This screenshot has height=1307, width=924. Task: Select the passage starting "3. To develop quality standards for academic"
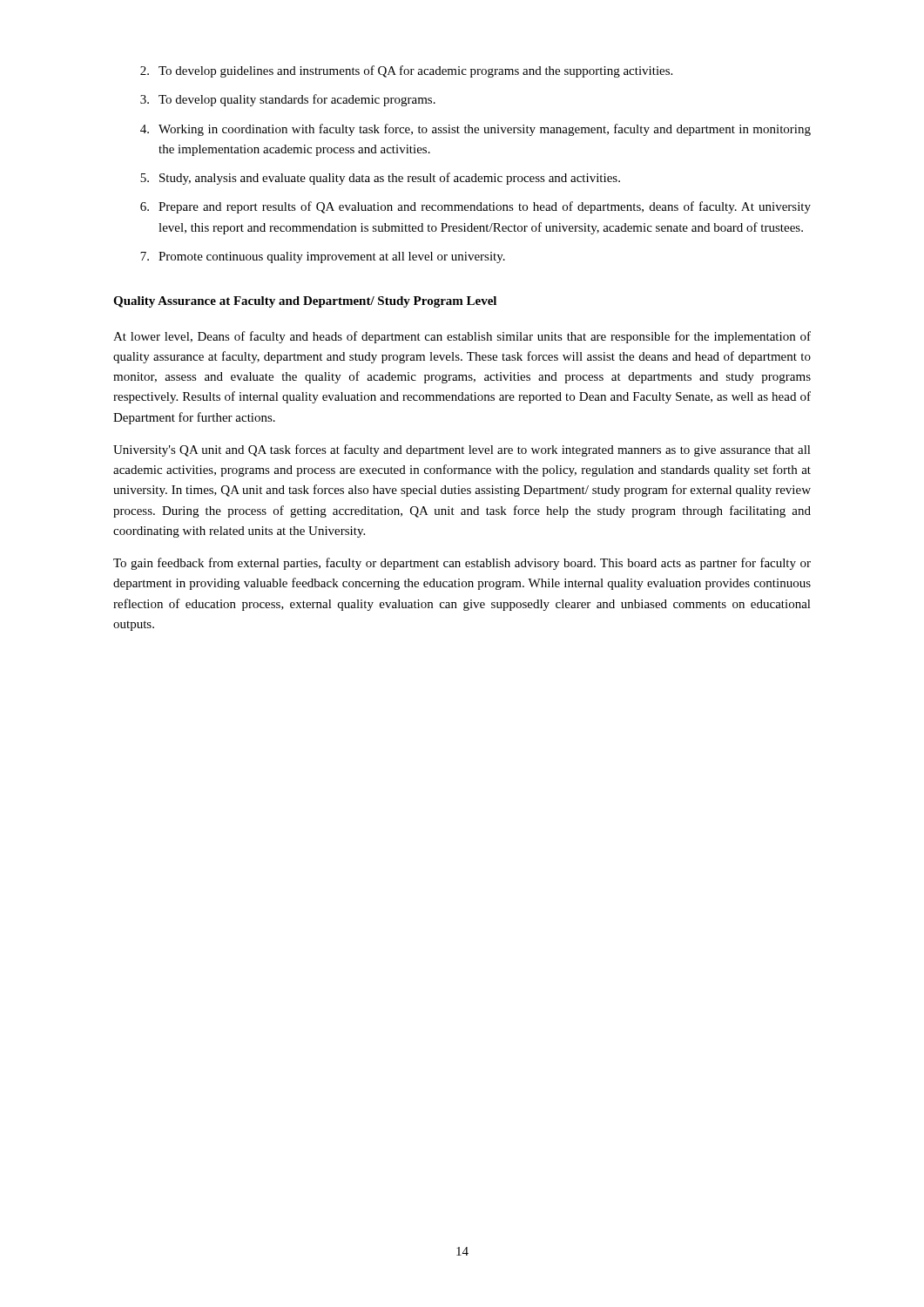tap(288, 100)
